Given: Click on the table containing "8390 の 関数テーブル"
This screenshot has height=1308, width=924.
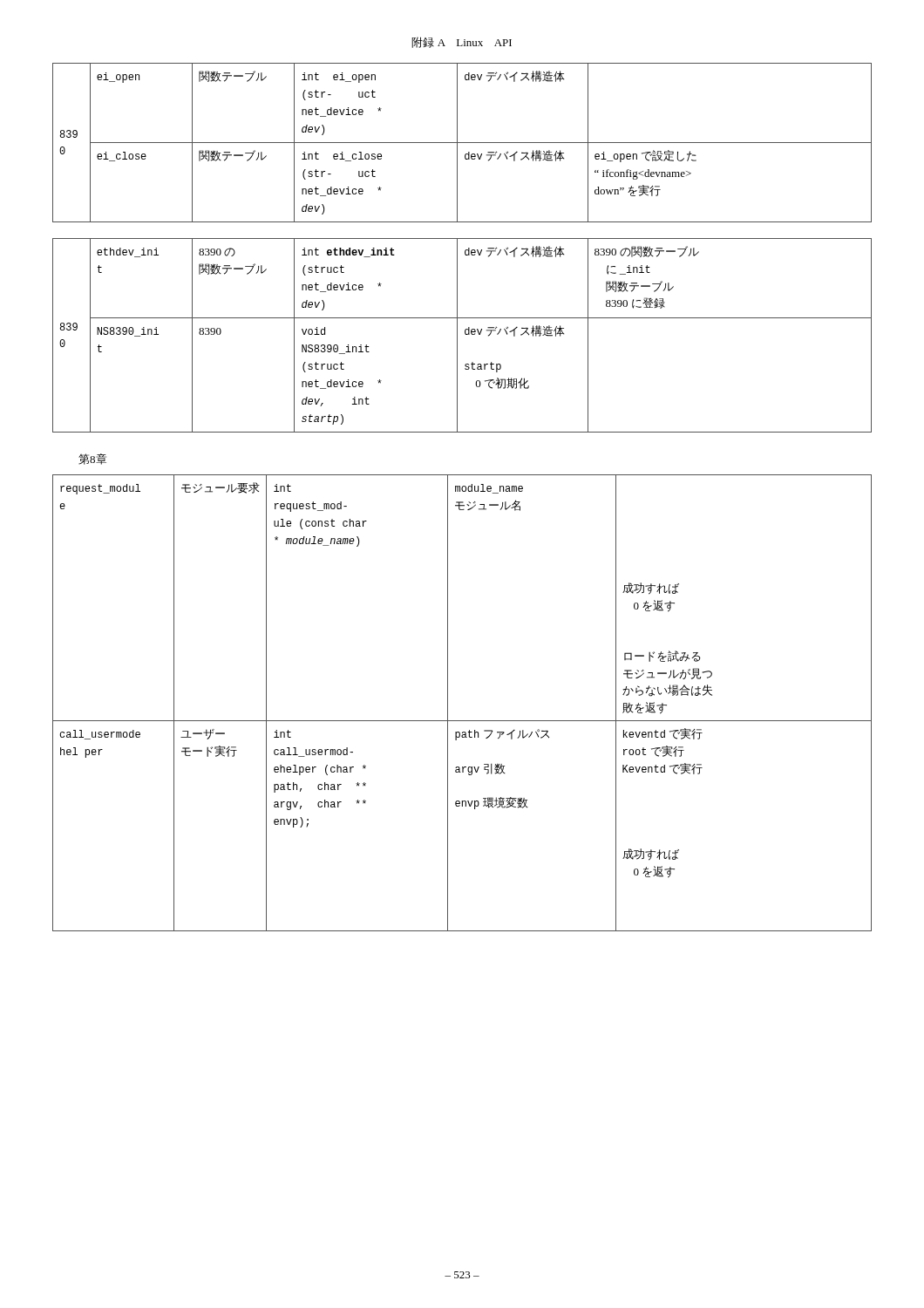Looking at the screenshot, I should (462, 335).
